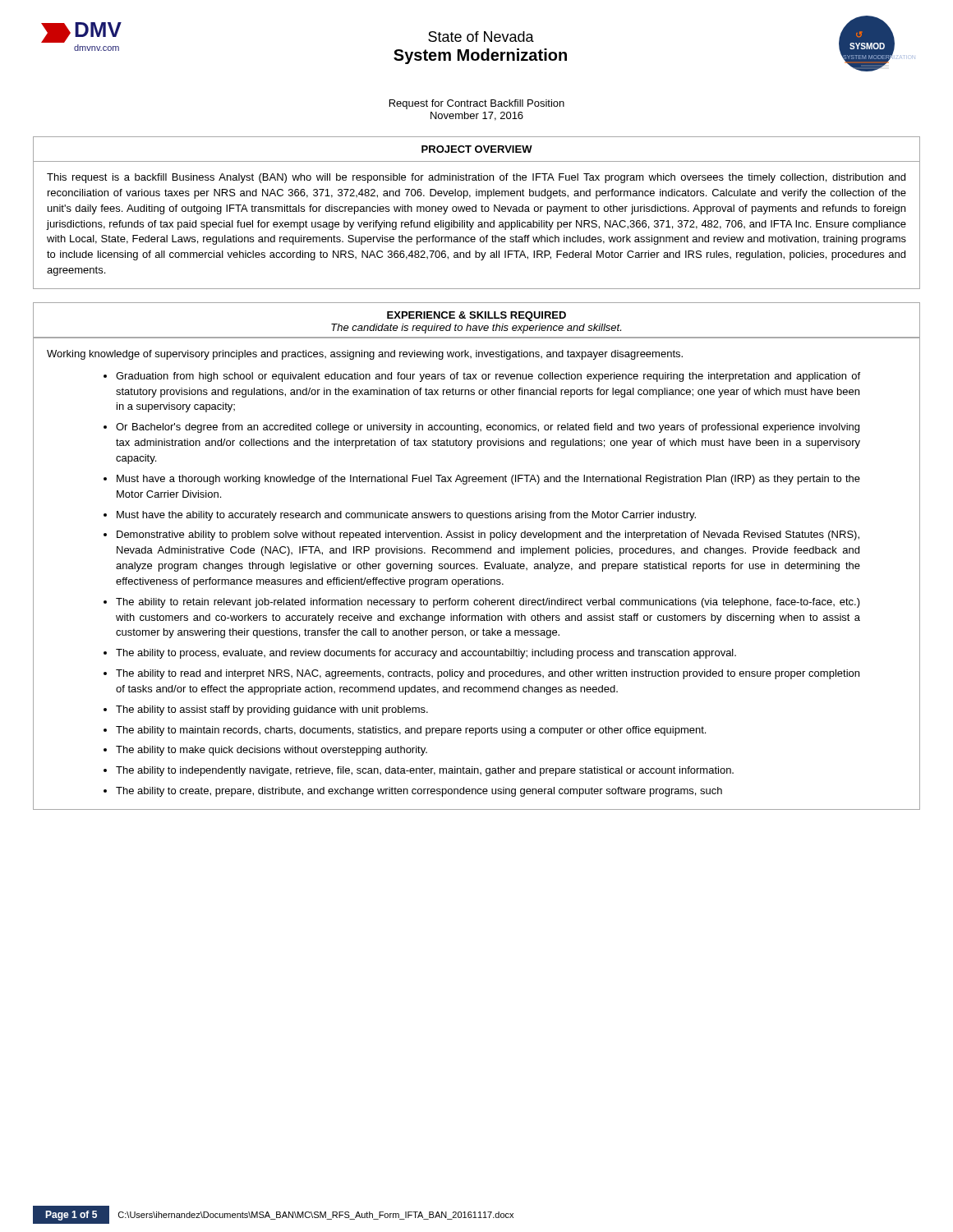Viewport: 953px width, 1232px height.
Task: Where is the passage that starts "The ability to read and"?
Action: [488, 681]
